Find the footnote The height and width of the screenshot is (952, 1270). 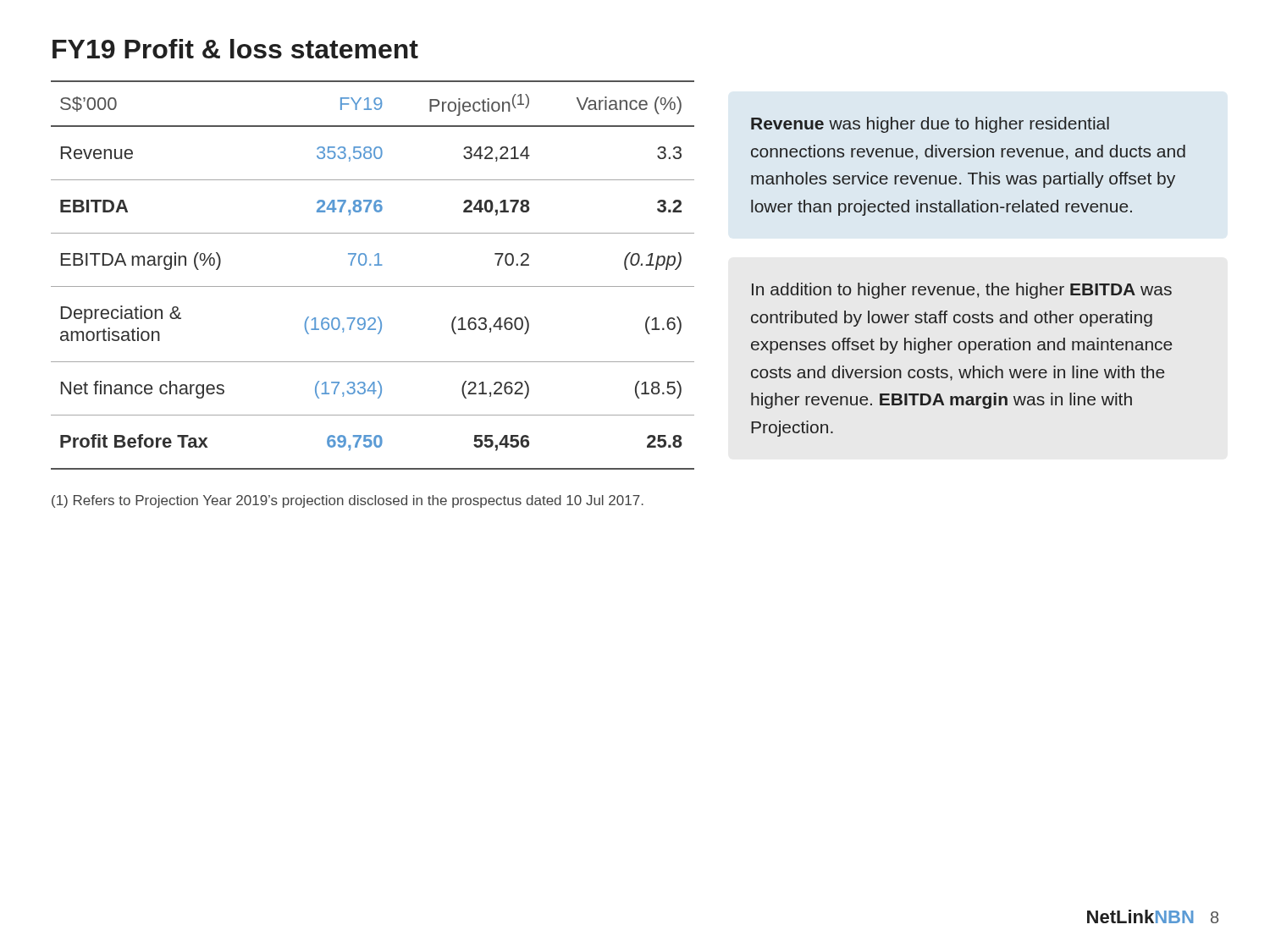348,501
